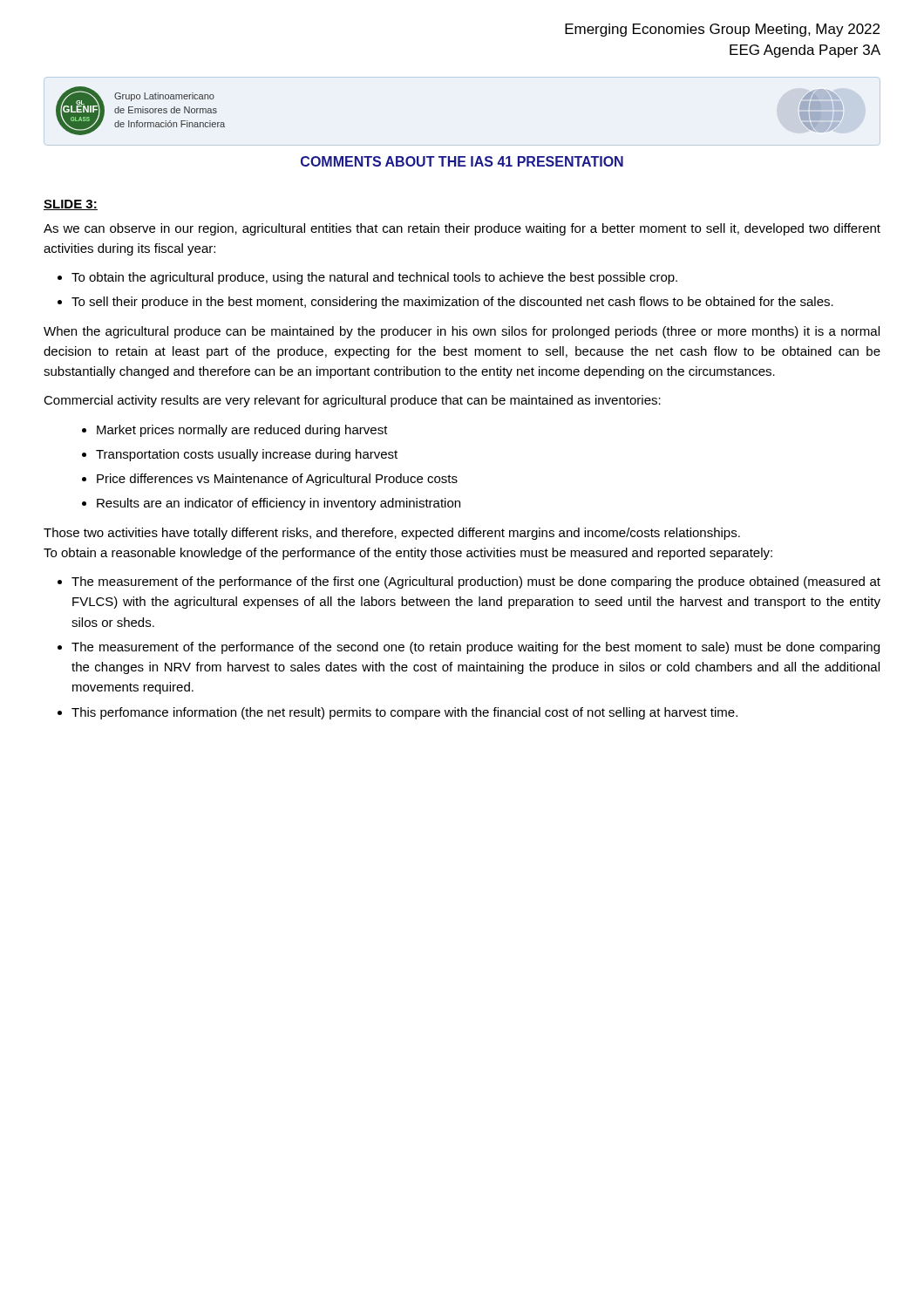This screenshot has width=924, height=1308.
Task: Find the text block that reads "Those two activities have totally different risks, and"
Action: 409,542
